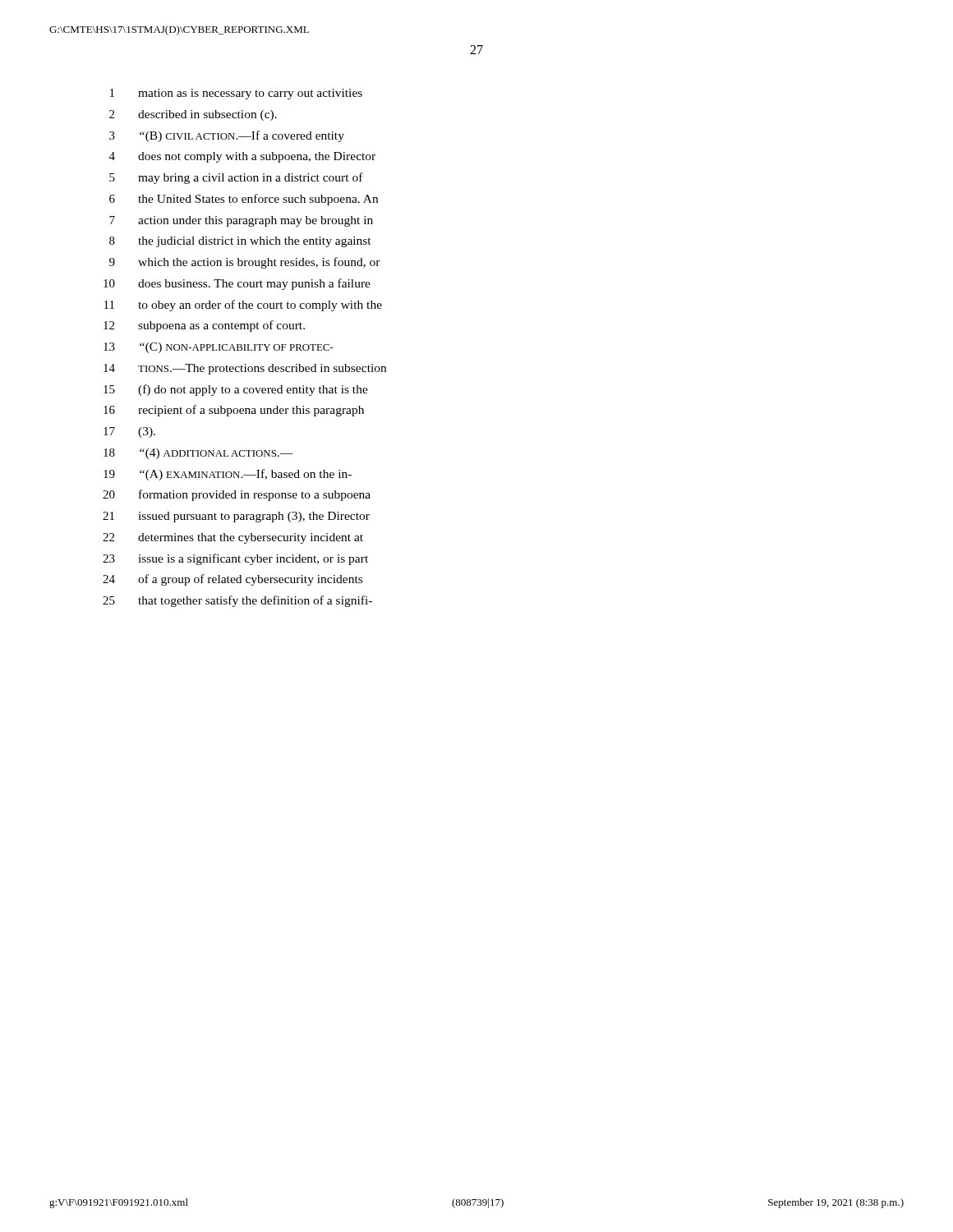
Task: Locate the text block containing "14 TIONS.—The protections described"
Action: pyautogui.click(x=245, y=369)
